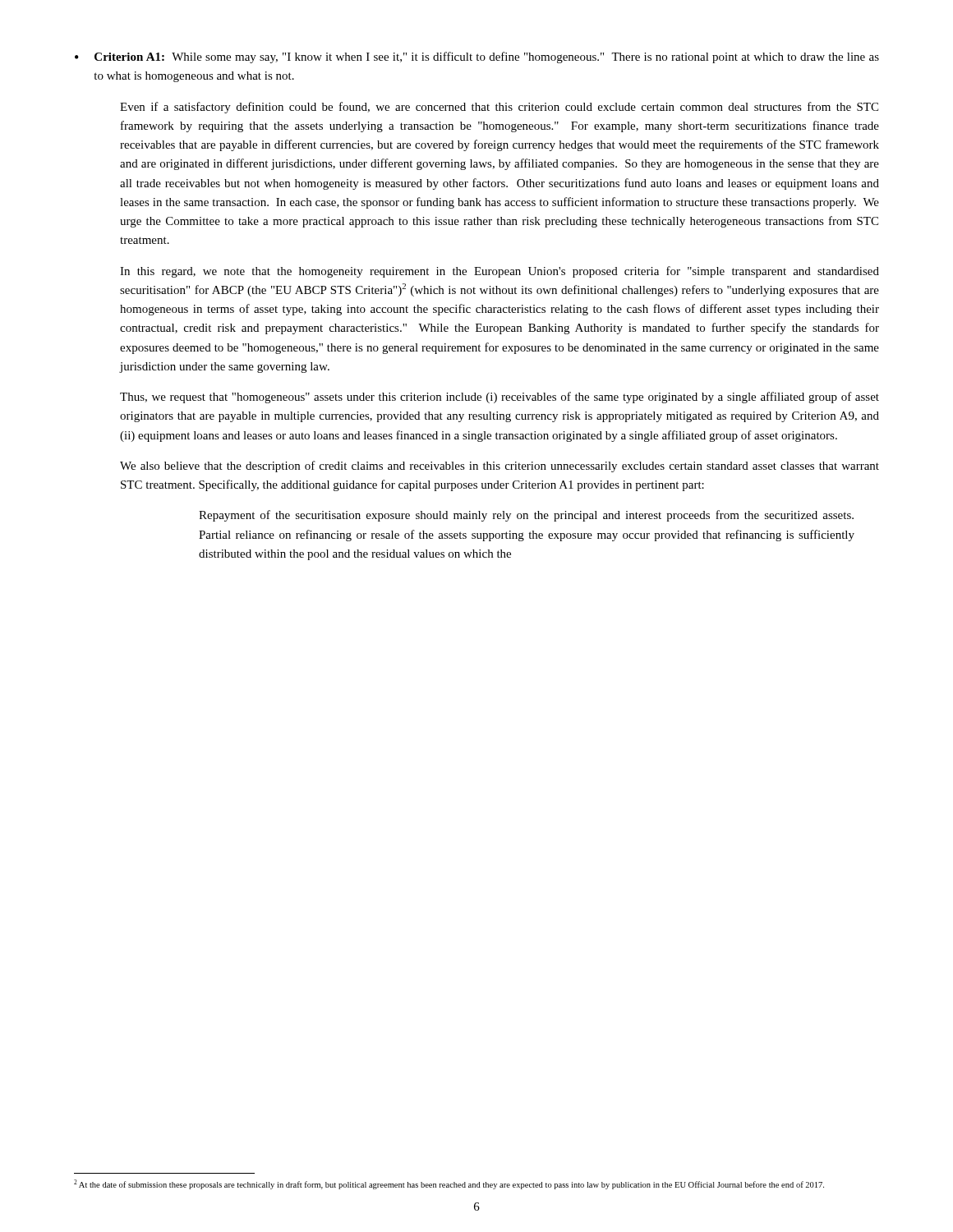Locate the text block with the text "Repayment of the securitisation exposure should mainly"

(527, 535)
